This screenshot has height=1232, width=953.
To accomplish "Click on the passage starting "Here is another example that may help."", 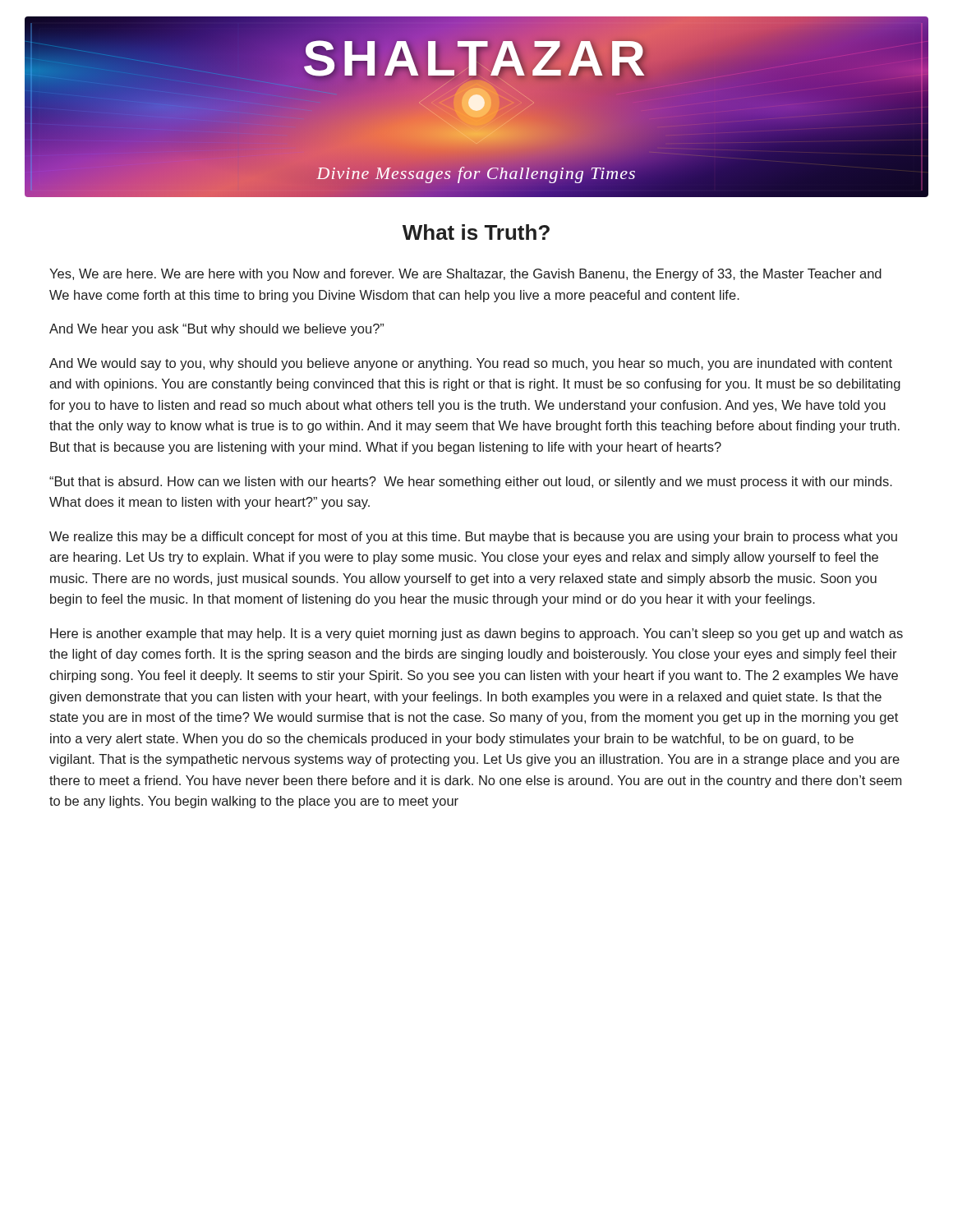I will coord(476,717).
